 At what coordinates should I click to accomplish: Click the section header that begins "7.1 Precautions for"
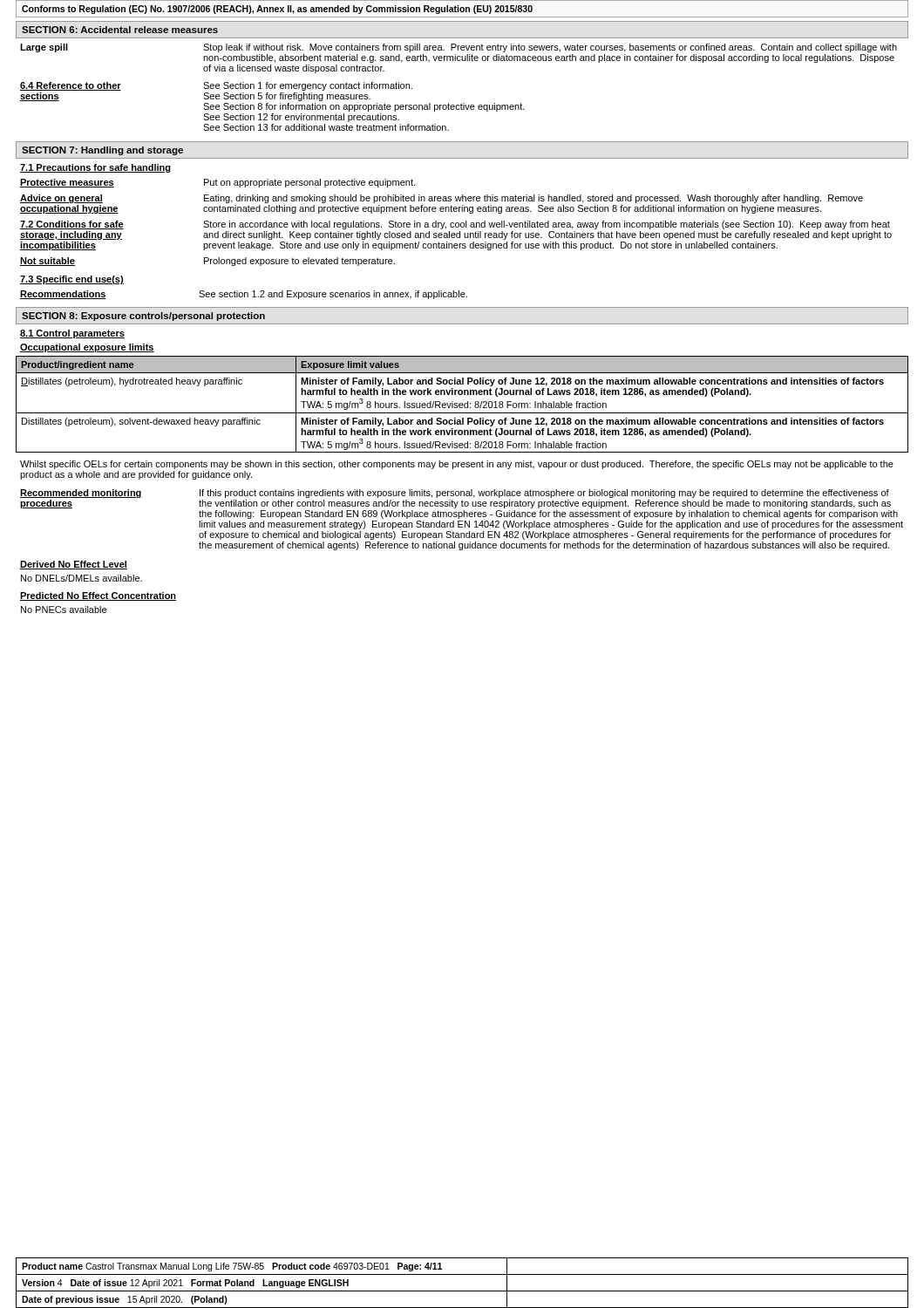[95, 167]
